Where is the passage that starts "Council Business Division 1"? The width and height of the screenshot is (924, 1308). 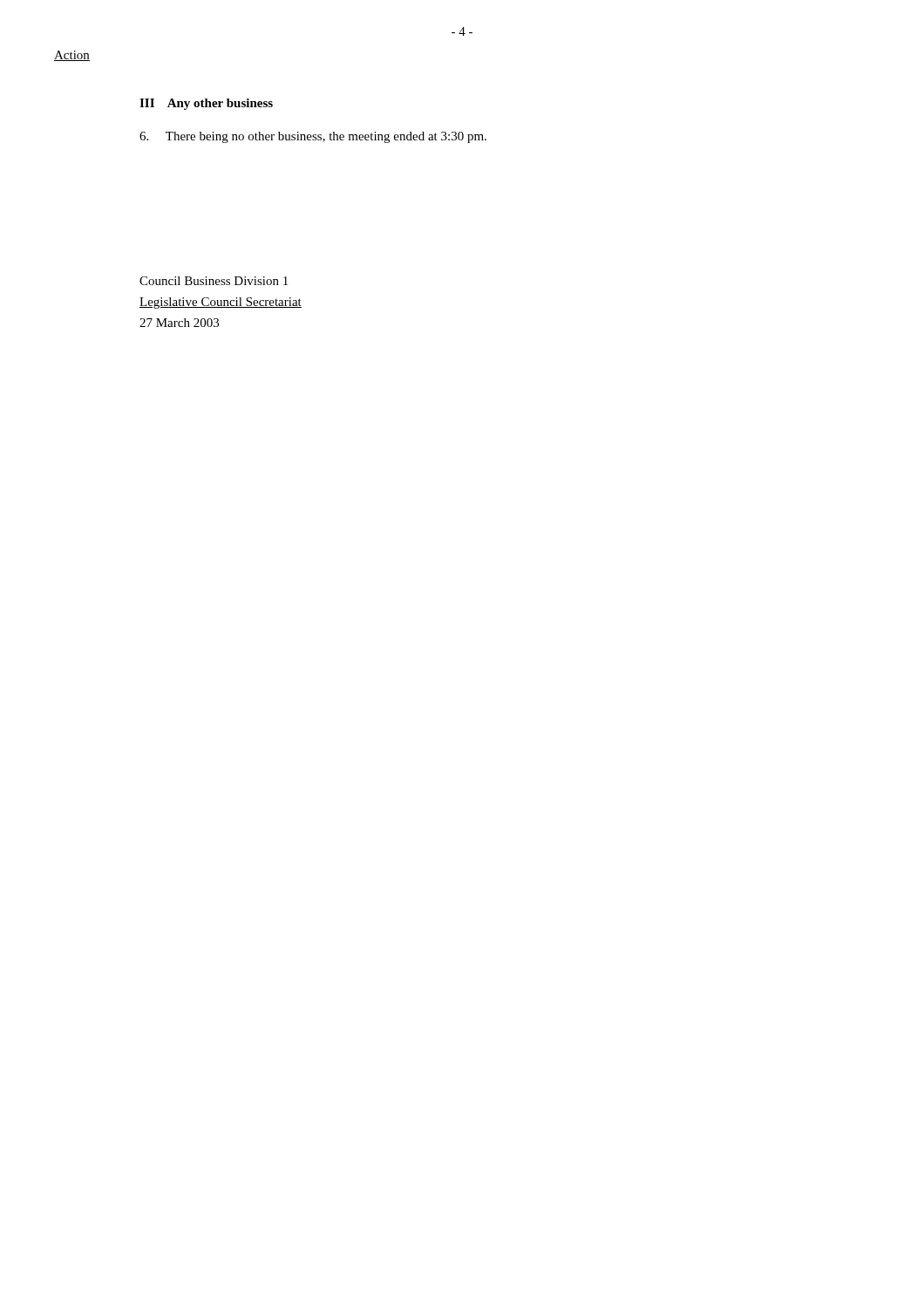click(220, 302)
